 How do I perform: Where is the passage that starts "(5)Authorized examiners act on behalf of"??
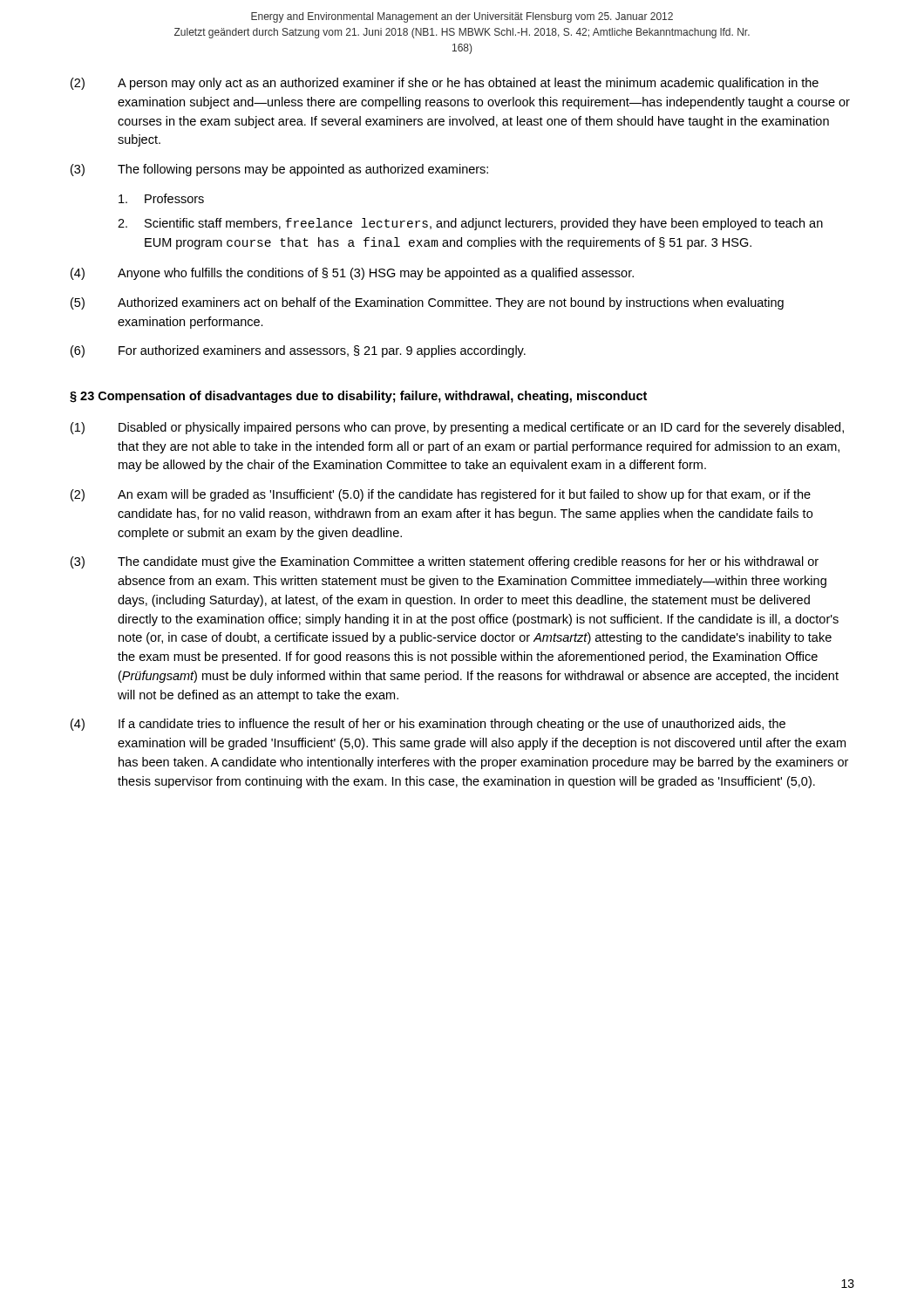(x=460, y=313)
